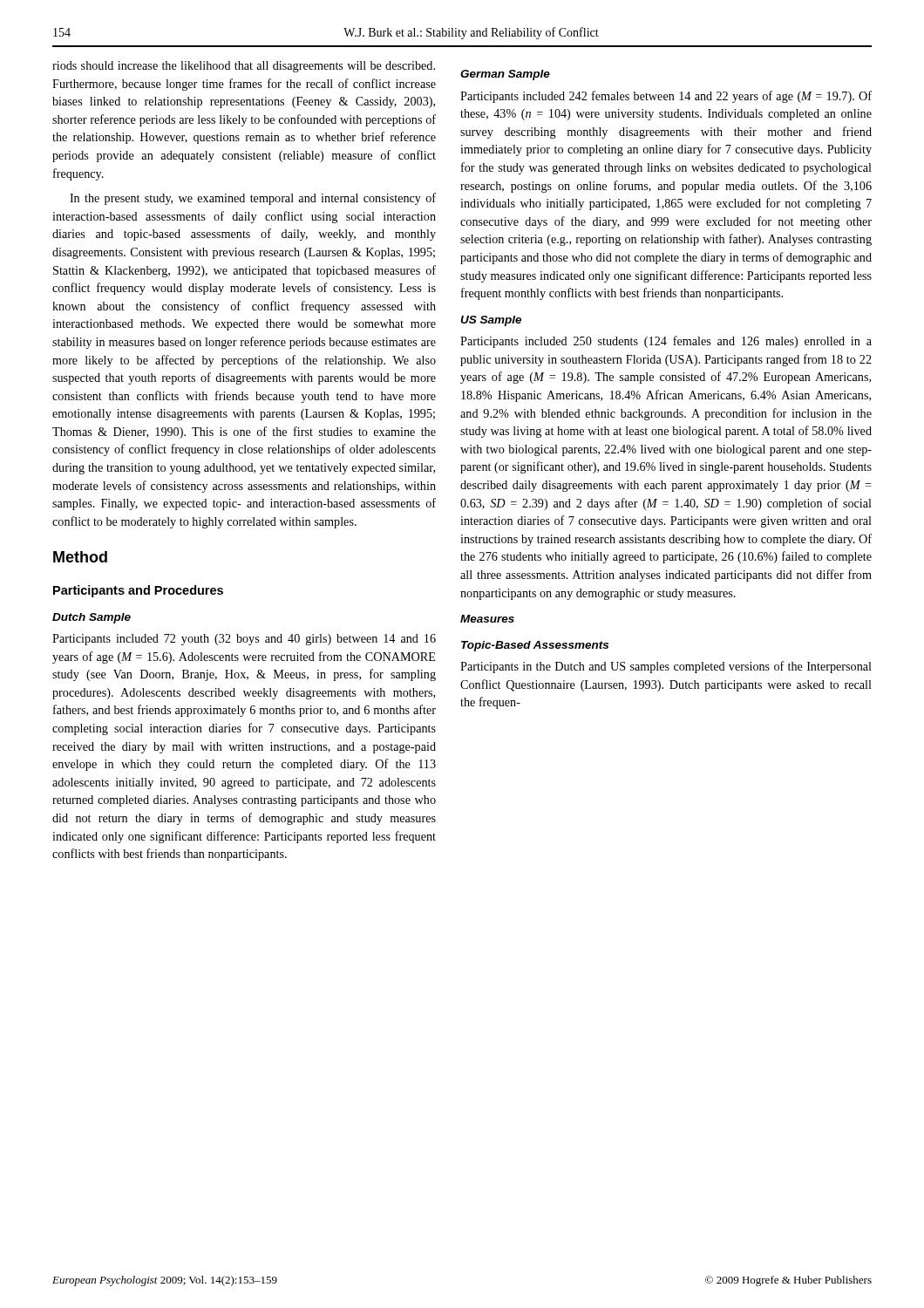Point to "Participants and Procedures"

click(138, 591)
